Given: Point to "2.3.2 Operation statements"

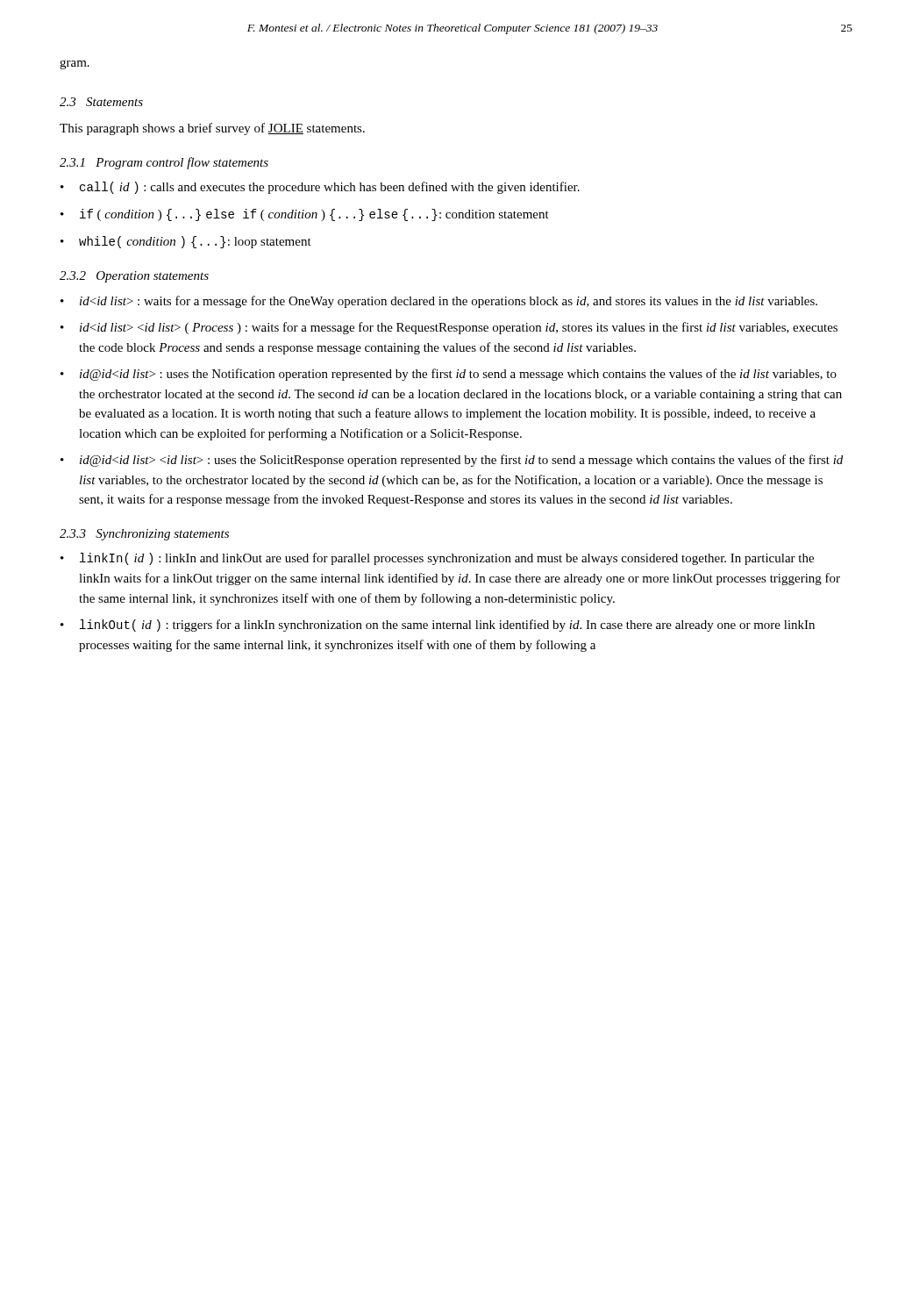Looking at the screenshot, I should coord(134,276).
